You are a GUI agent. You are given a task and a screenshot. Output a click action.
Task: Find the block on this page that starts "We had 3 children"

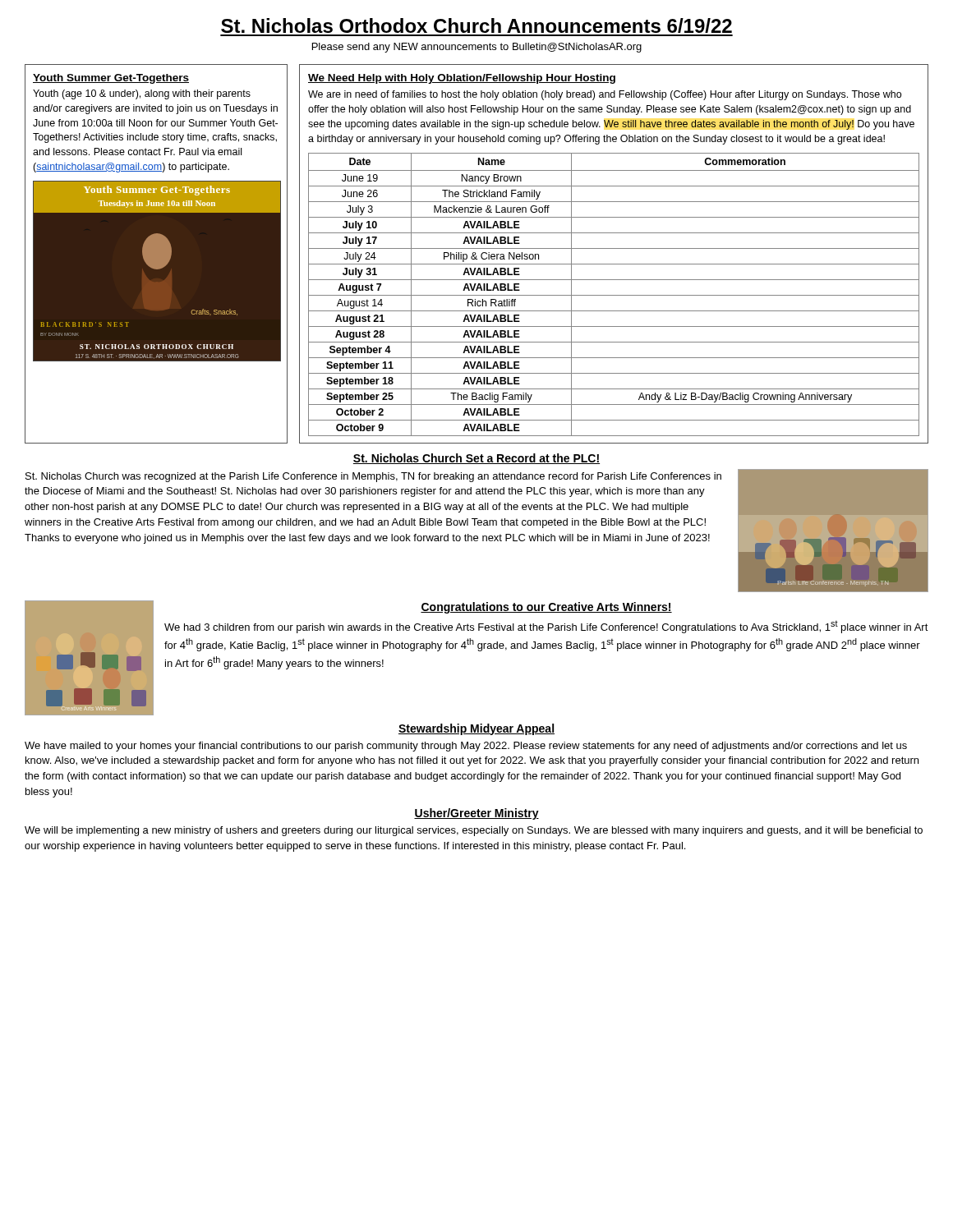point(546,644)
